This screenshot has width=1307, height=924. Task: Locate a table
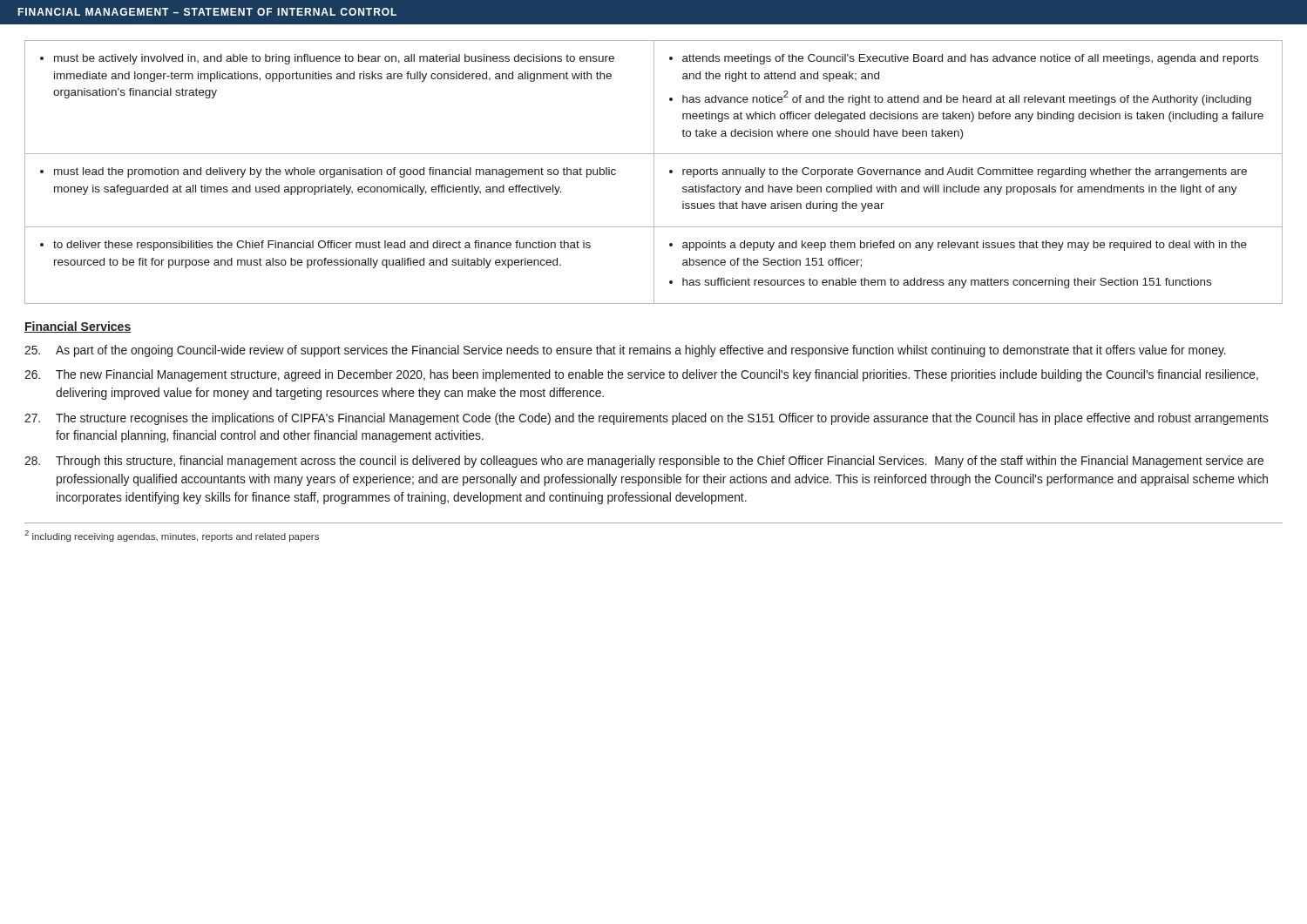pyautogui.click(x=654, y=172)
